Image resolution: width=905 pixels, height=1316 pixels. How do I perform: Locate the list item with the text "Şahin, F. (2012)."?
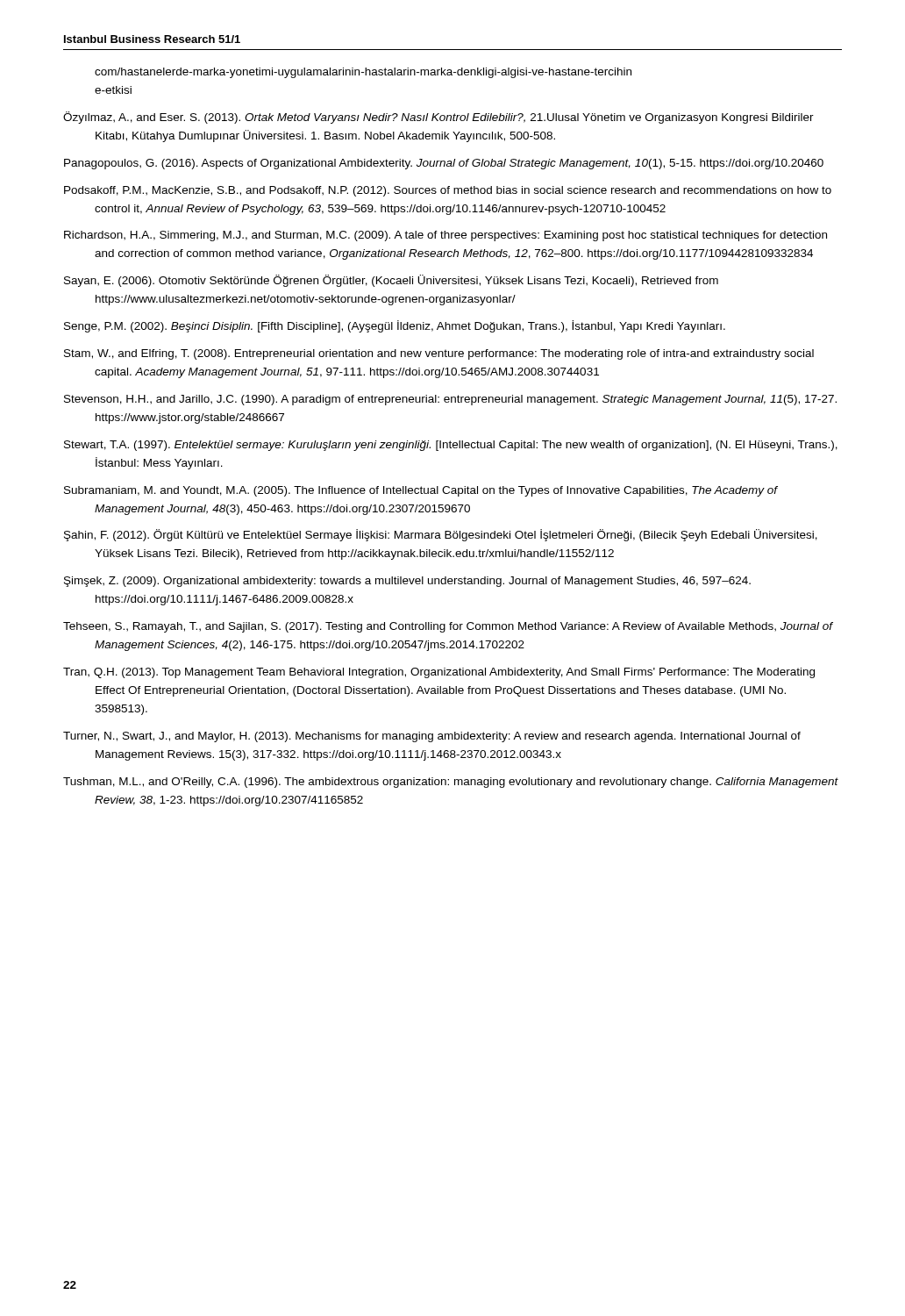[441, 544]
